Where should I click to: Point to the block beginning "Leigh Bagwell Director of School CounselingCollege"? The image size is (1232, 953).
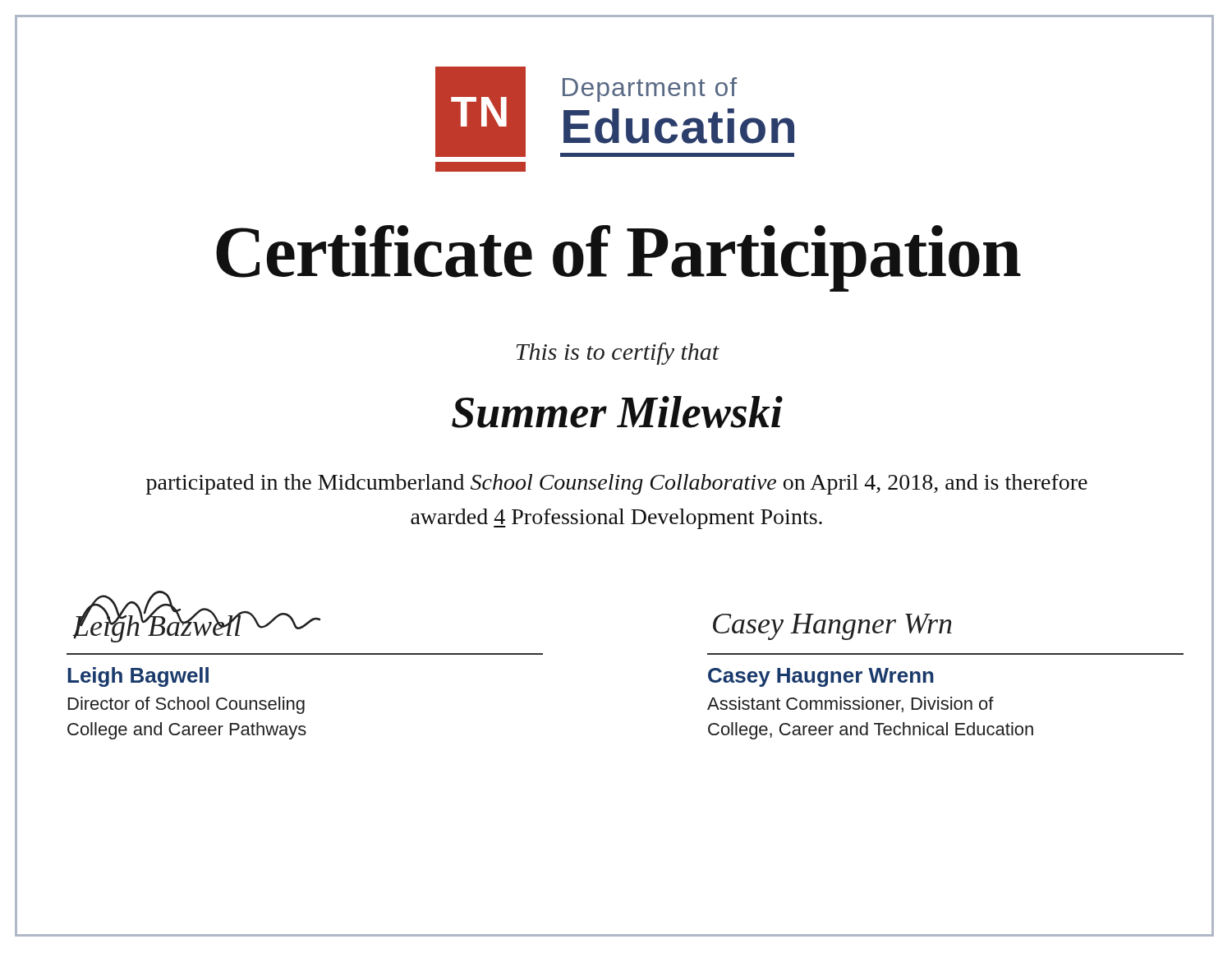[305, 703]
